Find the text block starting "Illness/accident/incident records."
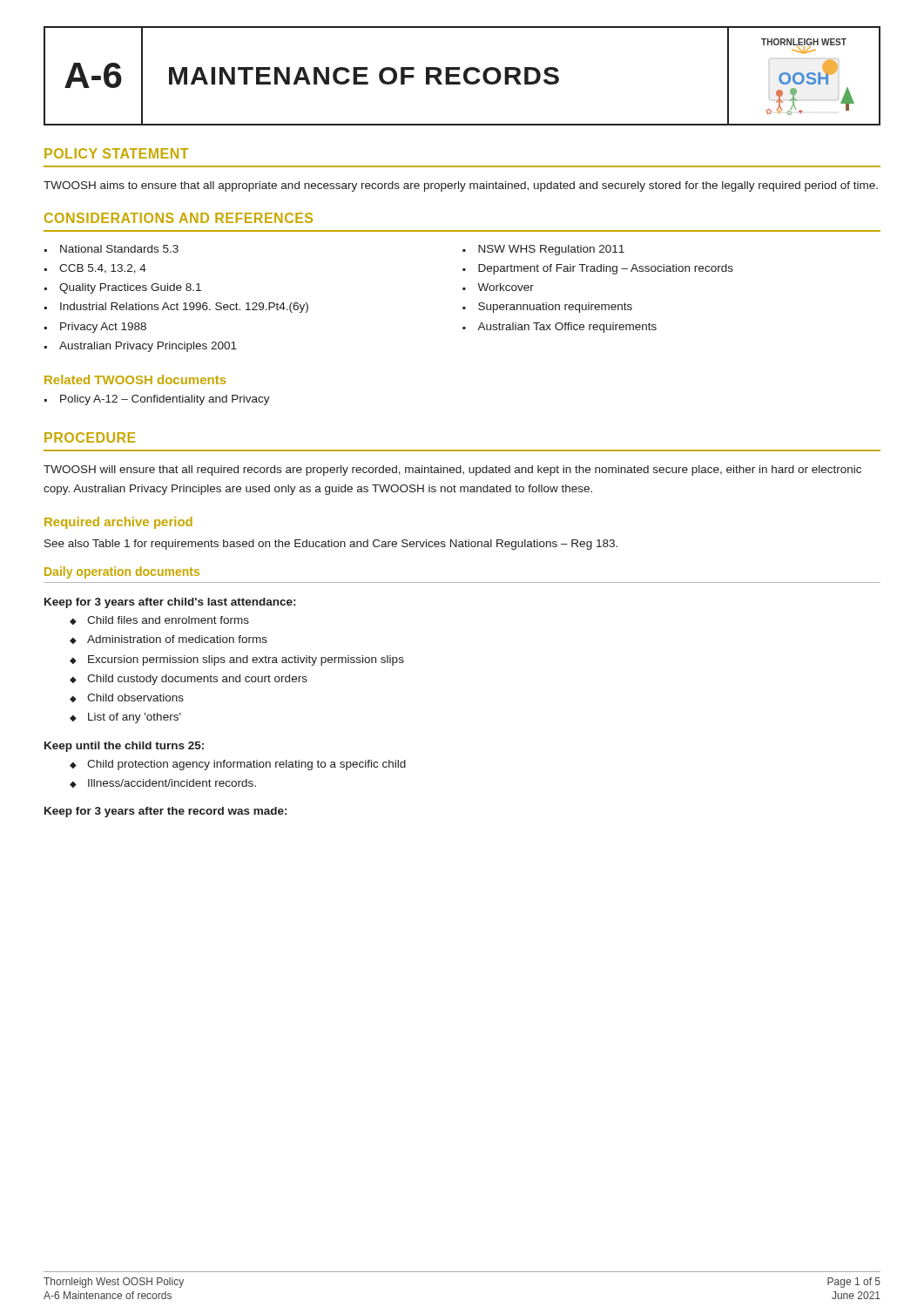 [x=172, y=783]
